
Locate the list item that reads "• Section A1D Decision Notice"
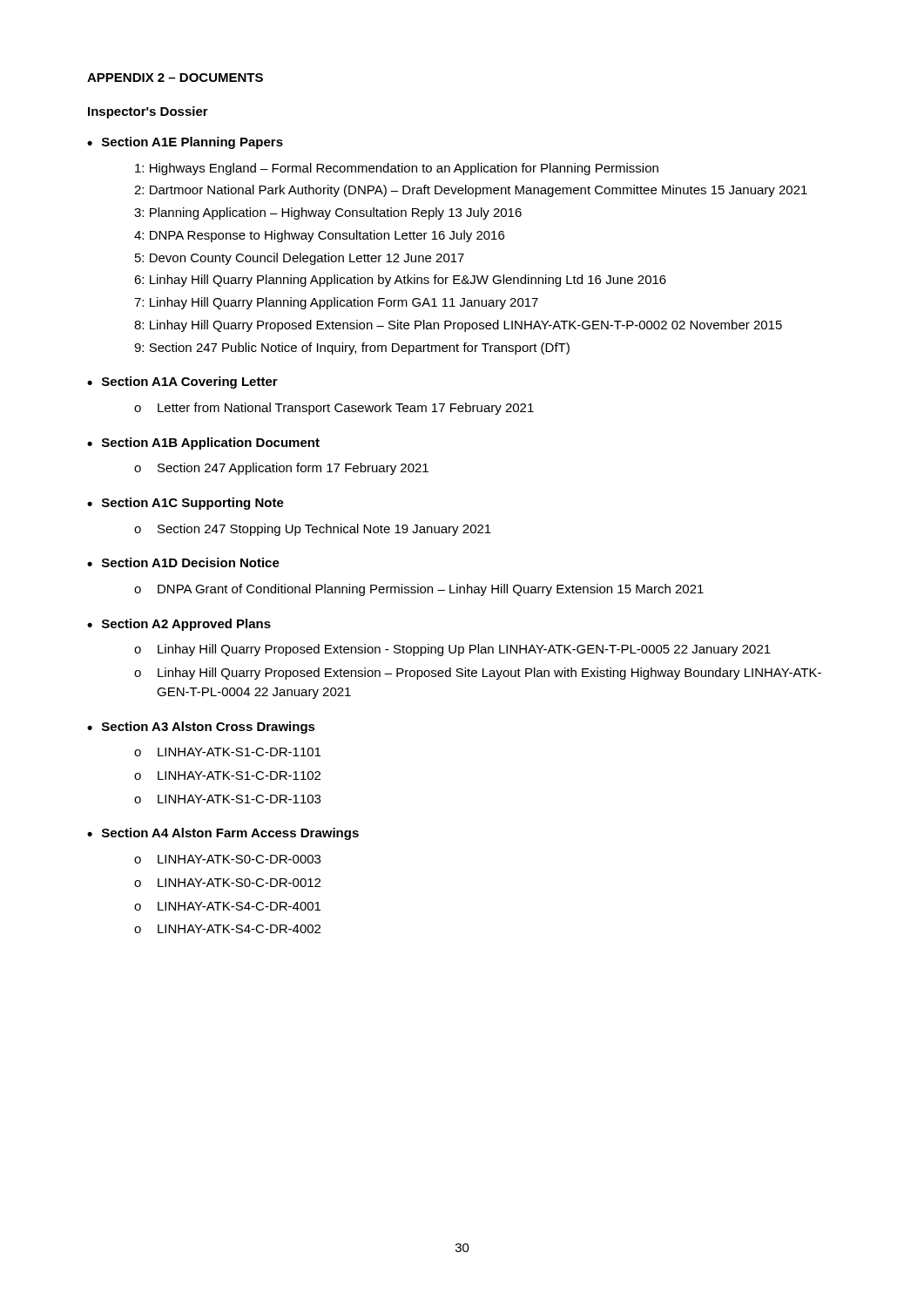click(183, 565)
